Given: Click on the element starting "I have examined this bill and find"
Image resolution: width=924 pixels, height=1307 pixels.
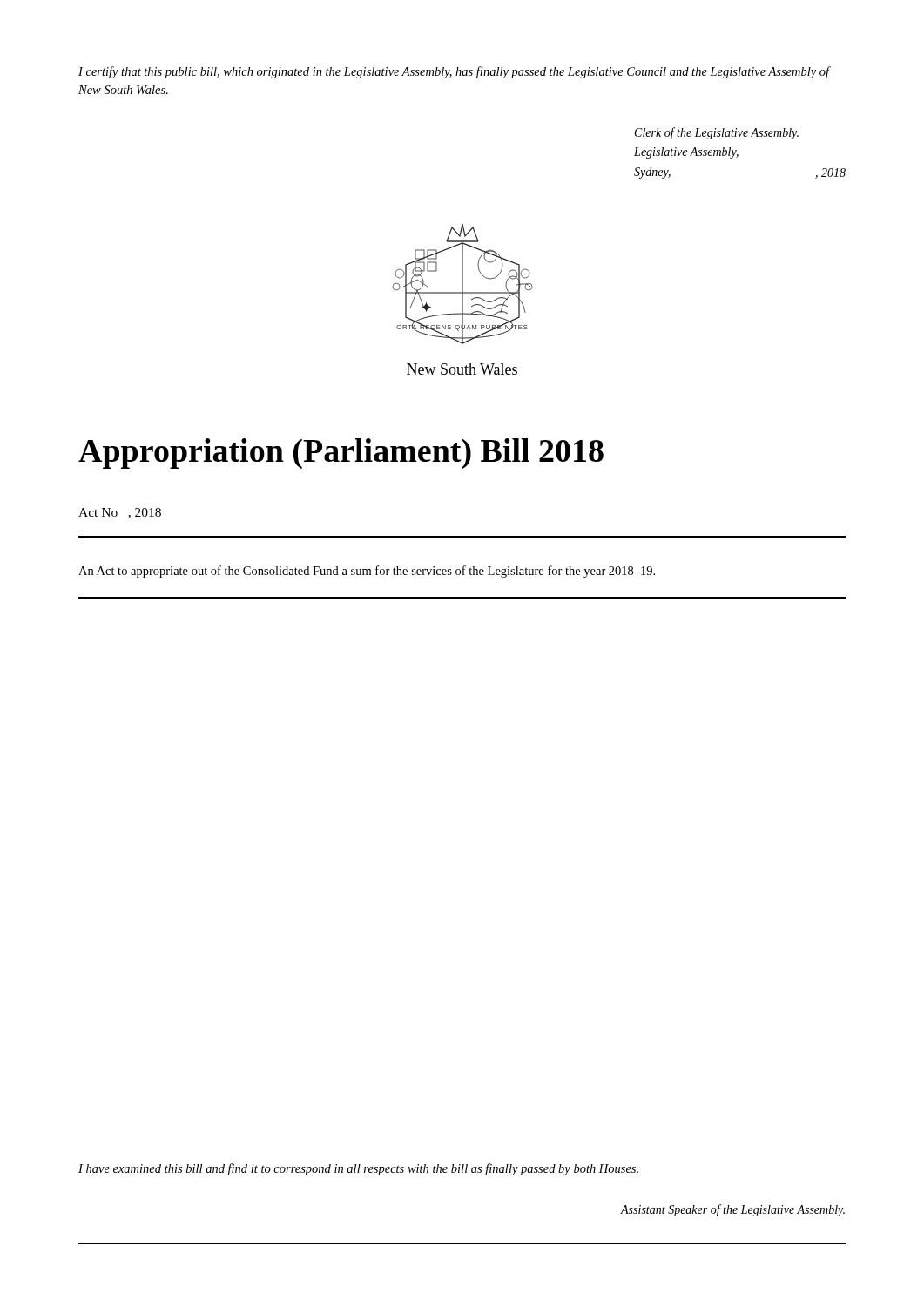Looking at the screenshot, I should coord(359,1169).
